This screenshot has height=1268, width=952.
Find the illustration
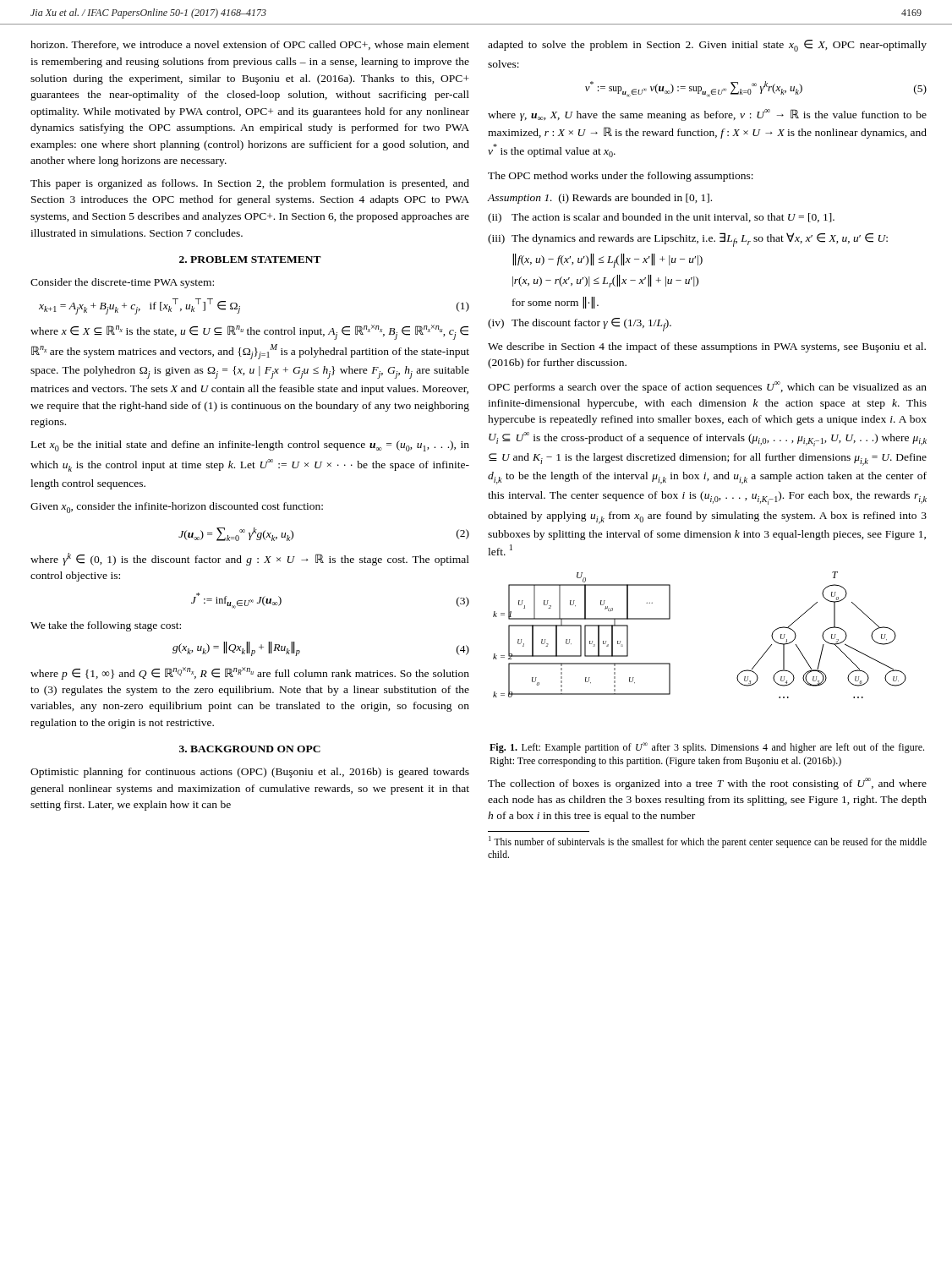pos(707,650)
